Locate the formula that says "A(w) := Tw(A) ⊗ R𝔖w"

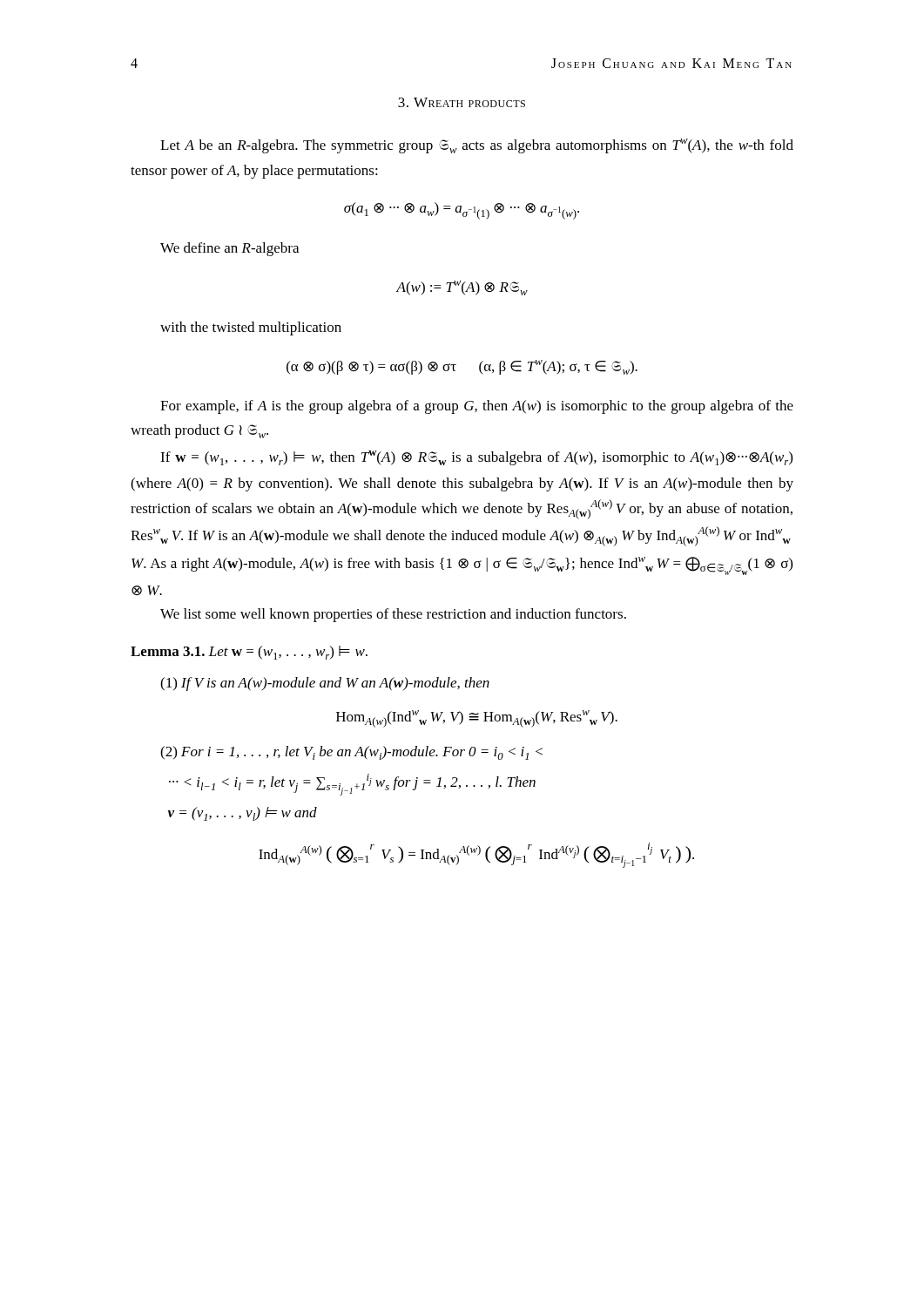point(462,287)
